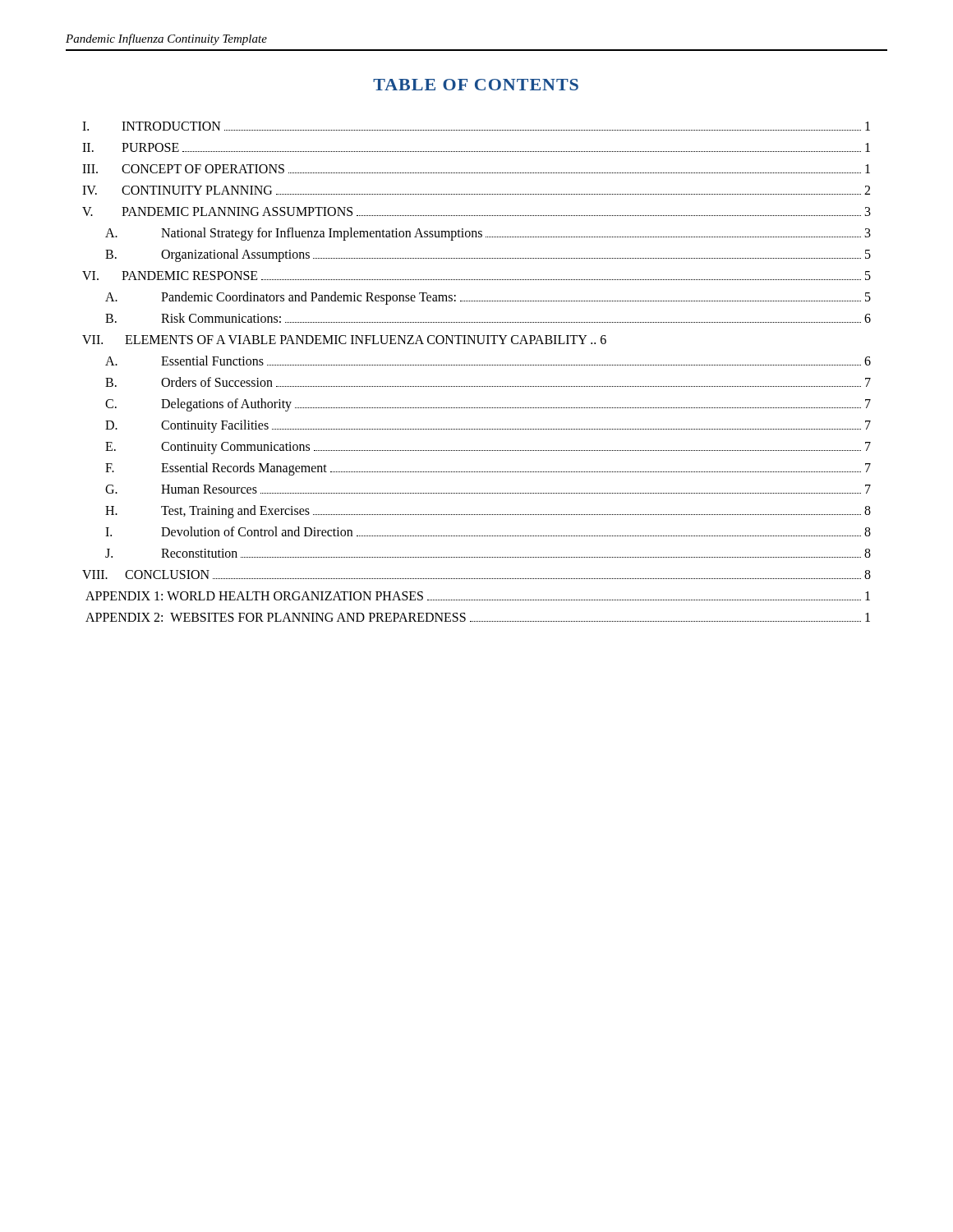
Task: Click on the block starting "A.National Strategy for Influenza Implementation"
Action: [476, 233]
